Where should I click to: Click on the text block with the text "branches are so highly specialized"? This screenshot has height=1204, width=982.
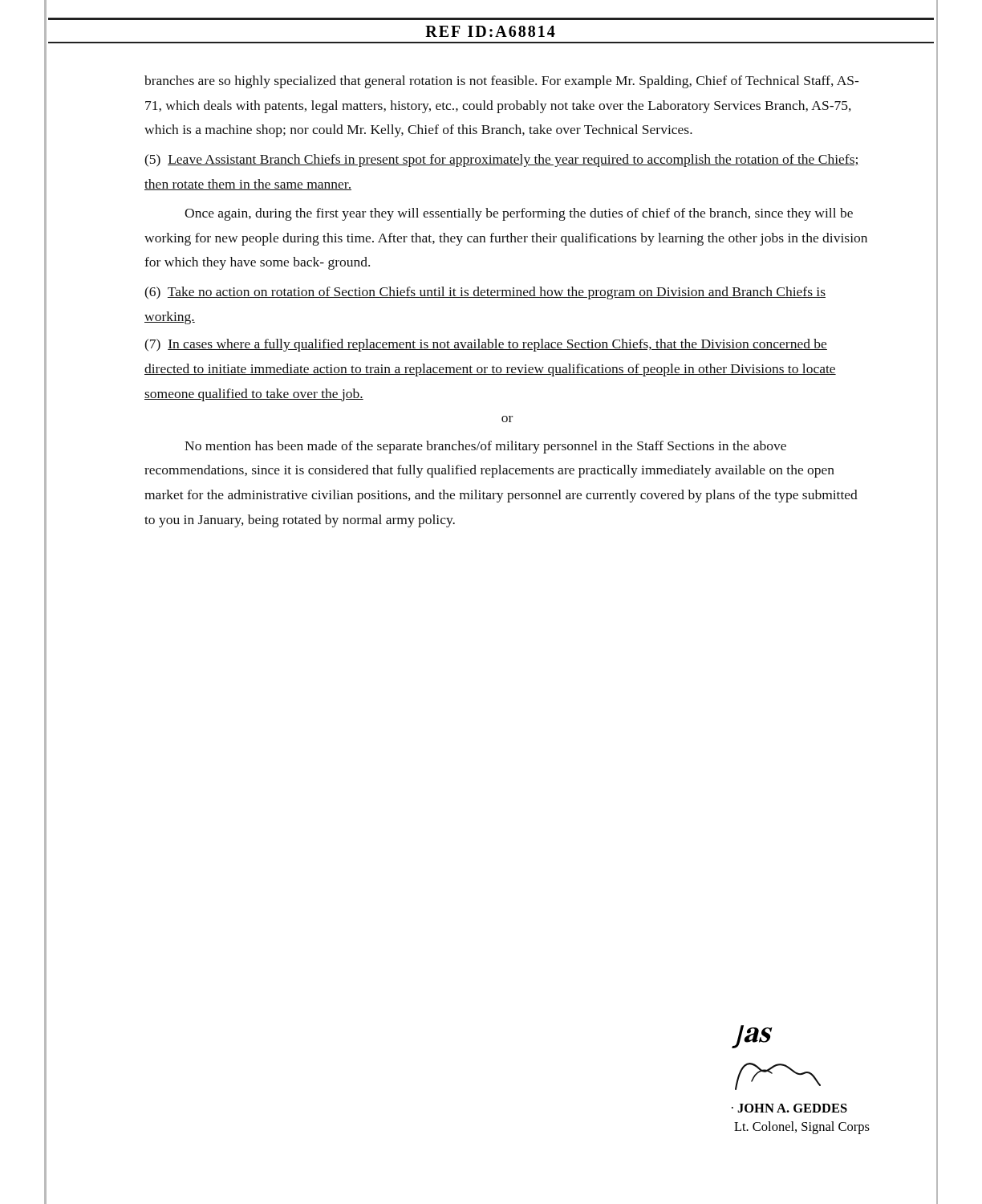502,105
